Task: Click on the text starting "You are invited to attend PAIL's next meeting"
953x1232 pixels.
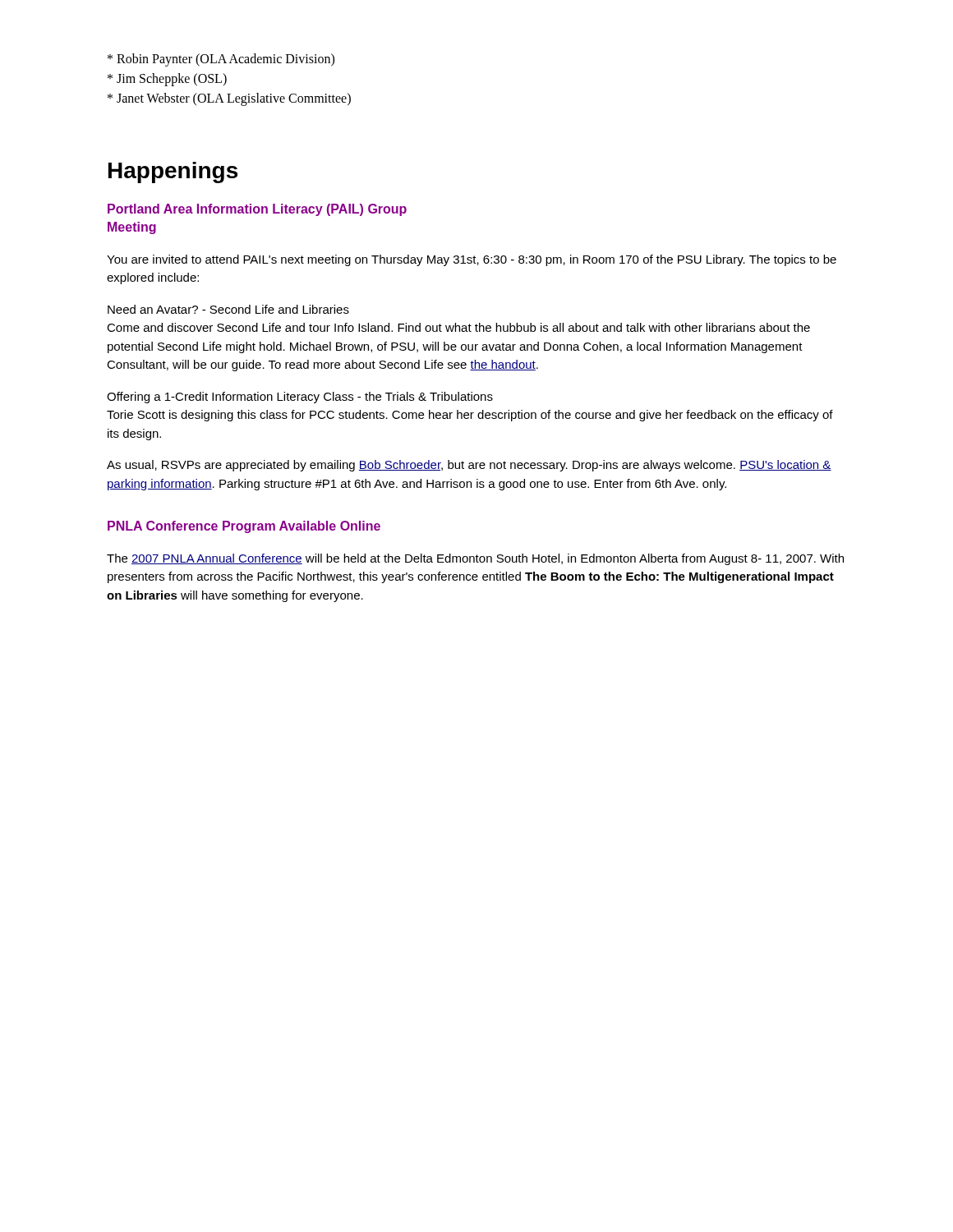Action: click(472, 268)
